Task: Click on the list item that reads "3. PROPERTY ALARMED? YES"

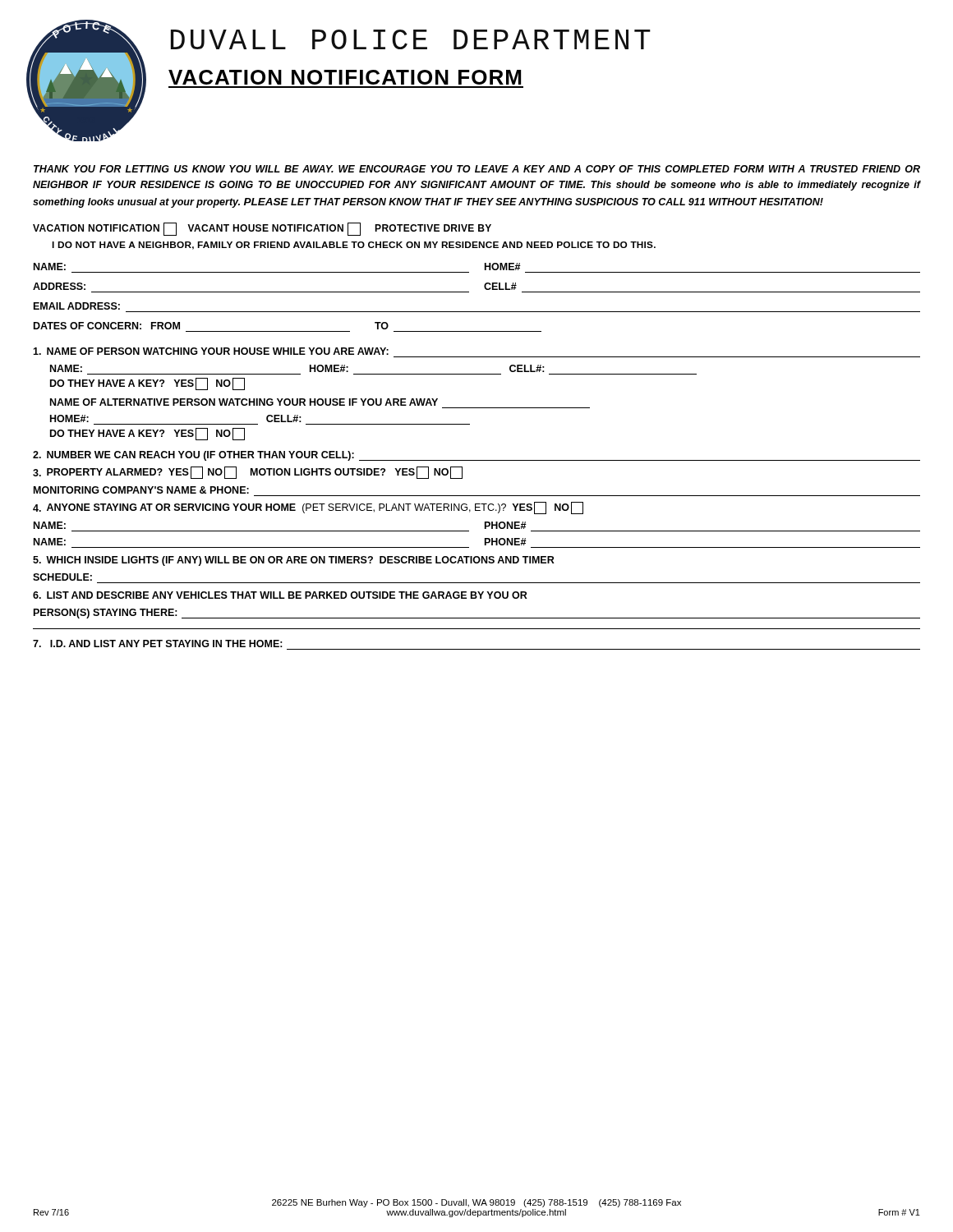Action: tap(249, 473)
